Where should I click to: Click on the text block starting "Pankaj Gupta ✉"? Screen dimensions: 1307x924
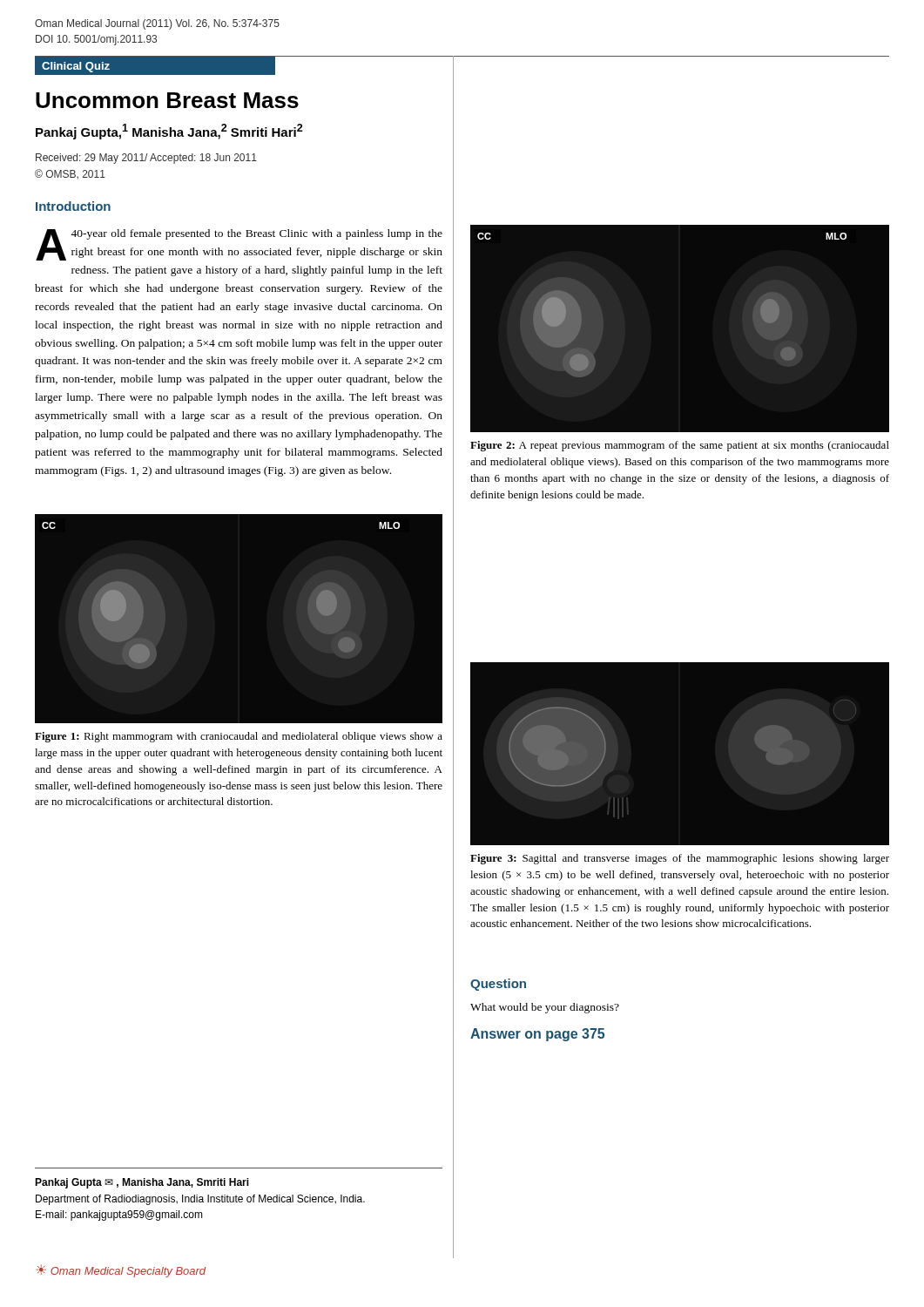coord(200,1199)
